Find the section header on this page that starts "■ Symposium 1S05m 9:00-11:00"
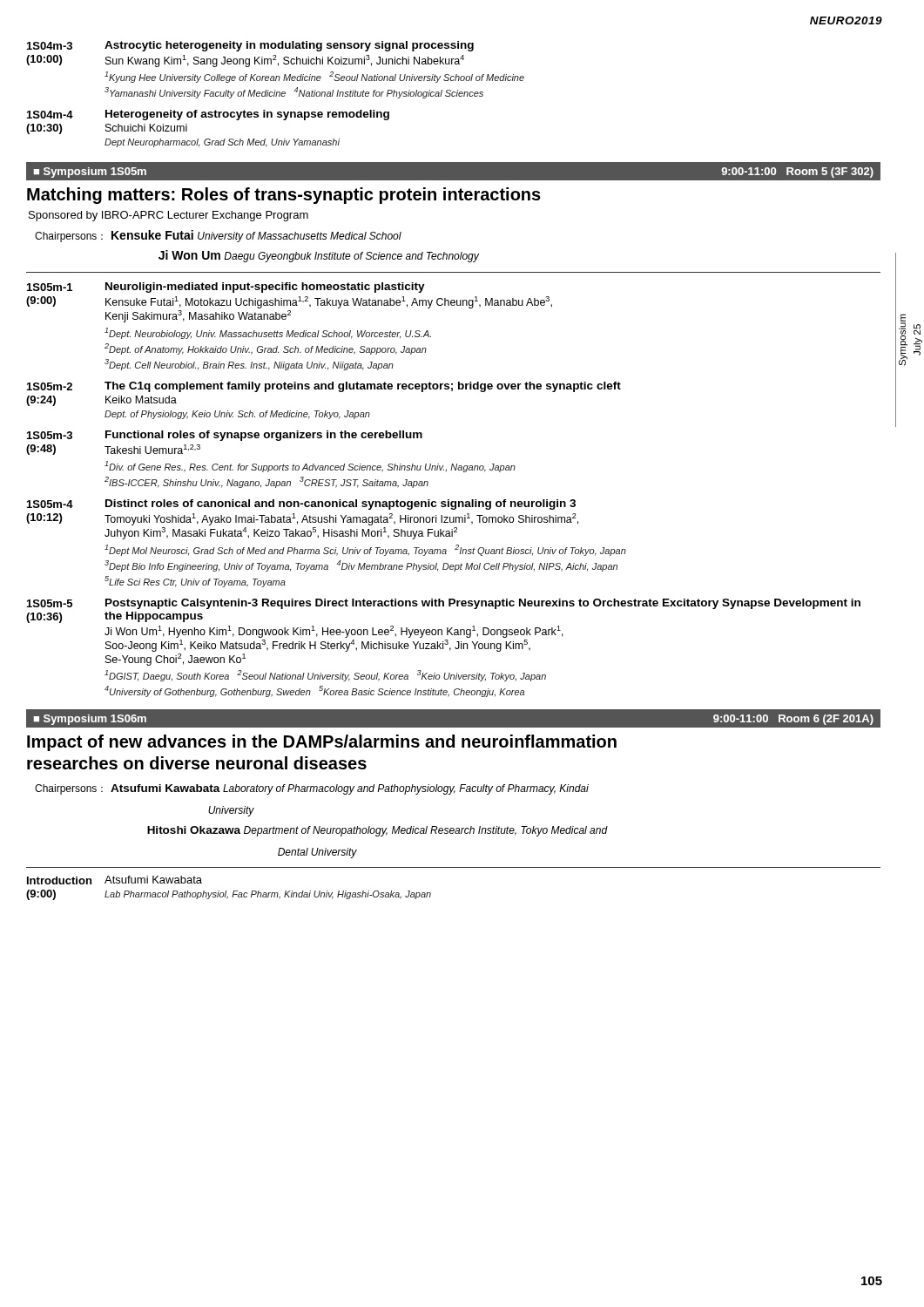Viewport: 924px width, 1307px height. 453,171
